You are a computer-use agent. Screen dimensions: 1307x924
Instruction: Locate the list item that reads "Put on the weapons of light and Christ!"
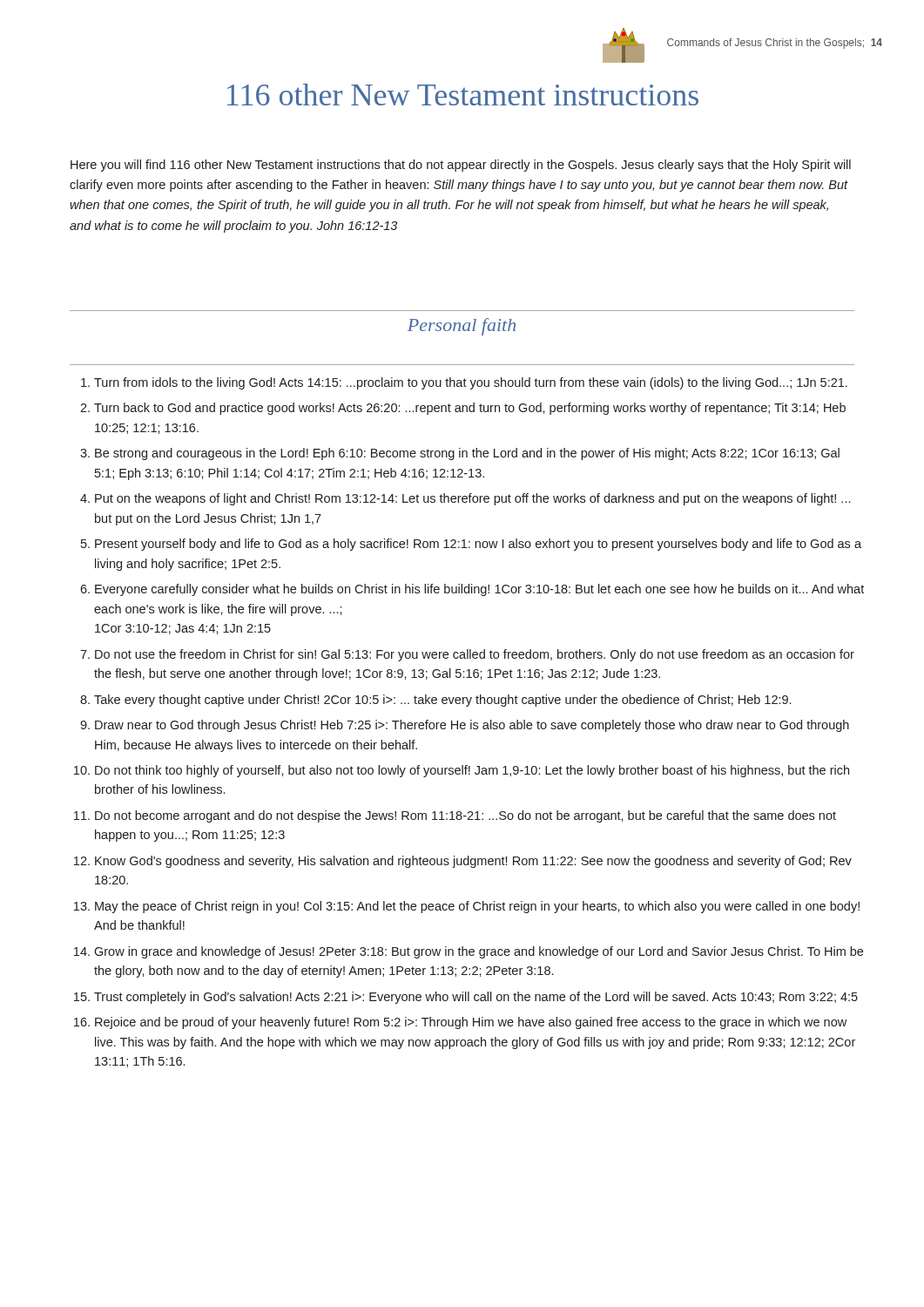[x=473, y=508]
